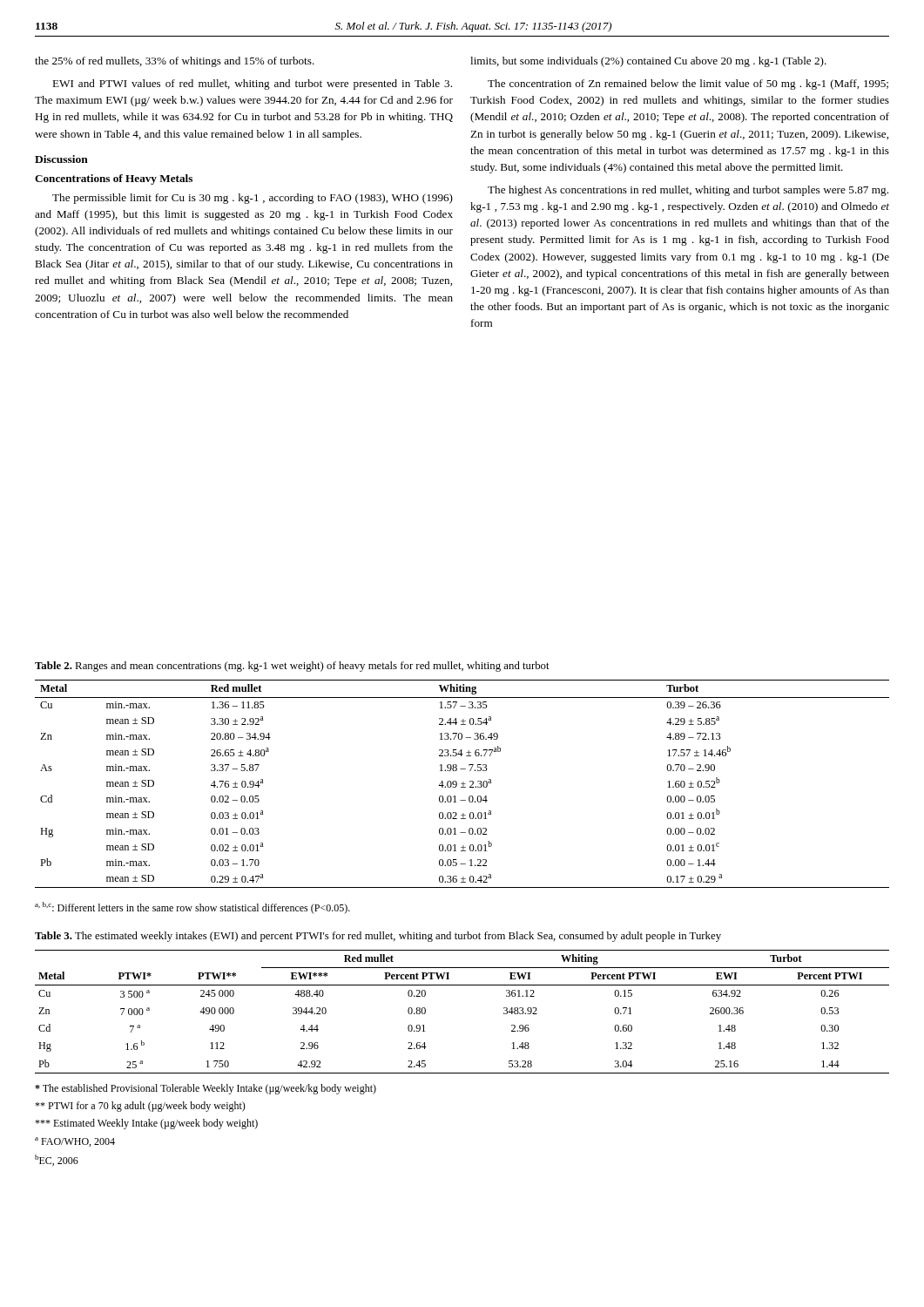Locate the table with the text "245 000"
Image resolution: width=924 pixels, height=1307 pixels.
462,1012
